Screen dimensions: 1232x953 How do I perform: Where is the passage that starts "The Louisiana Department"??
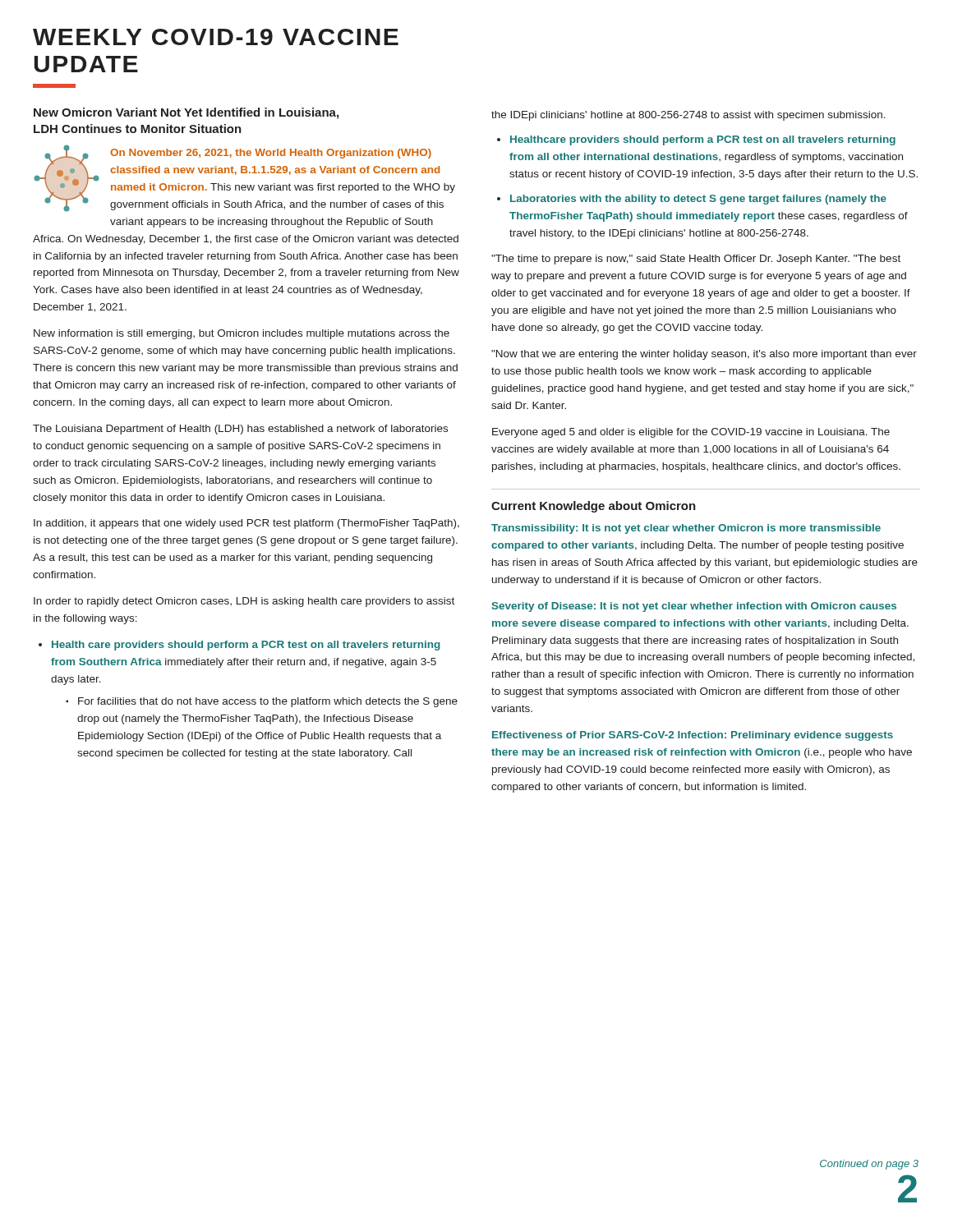pos(241,463)
